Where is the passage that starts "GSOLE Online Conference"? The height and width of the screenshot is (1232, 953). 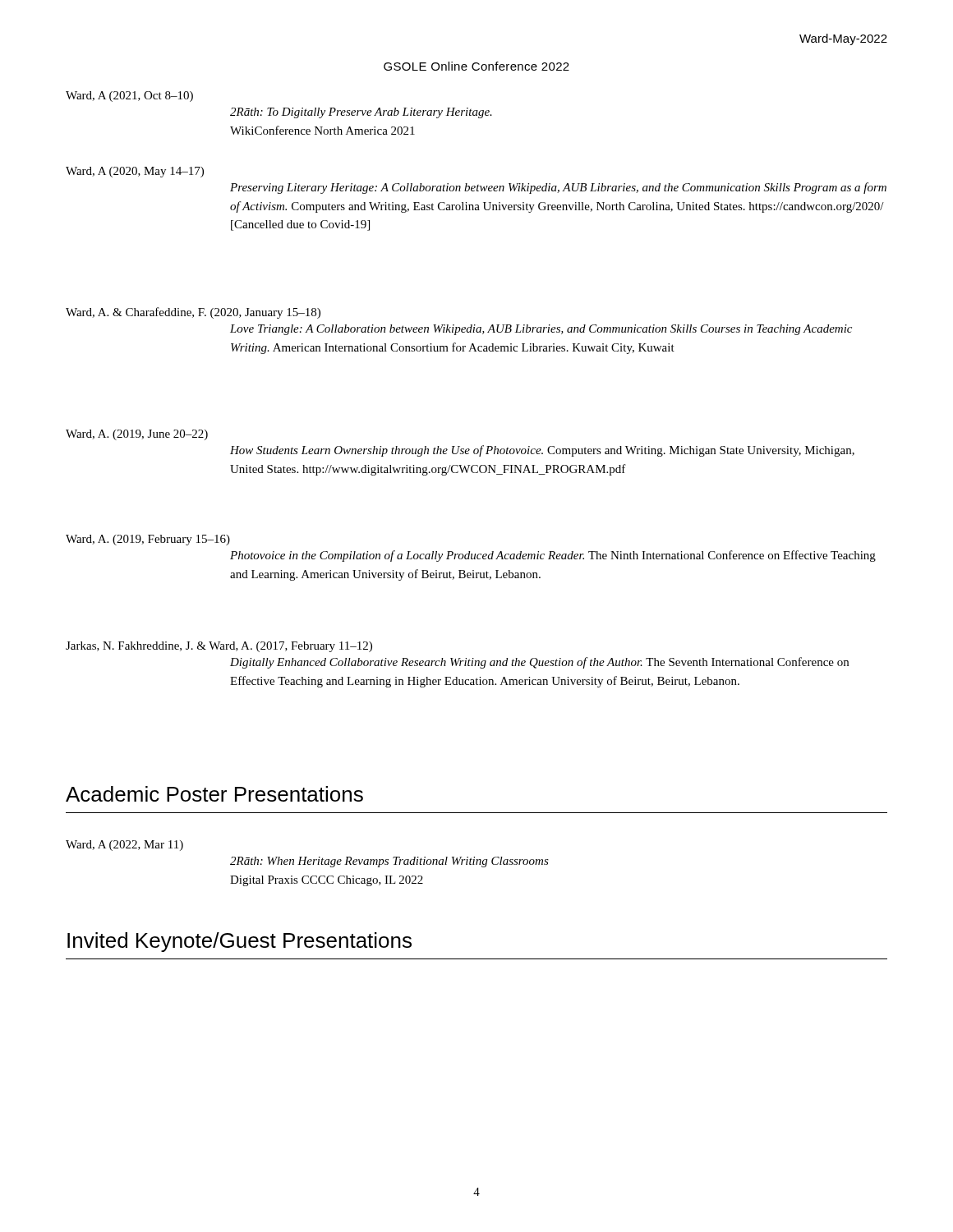pos(476,66)
